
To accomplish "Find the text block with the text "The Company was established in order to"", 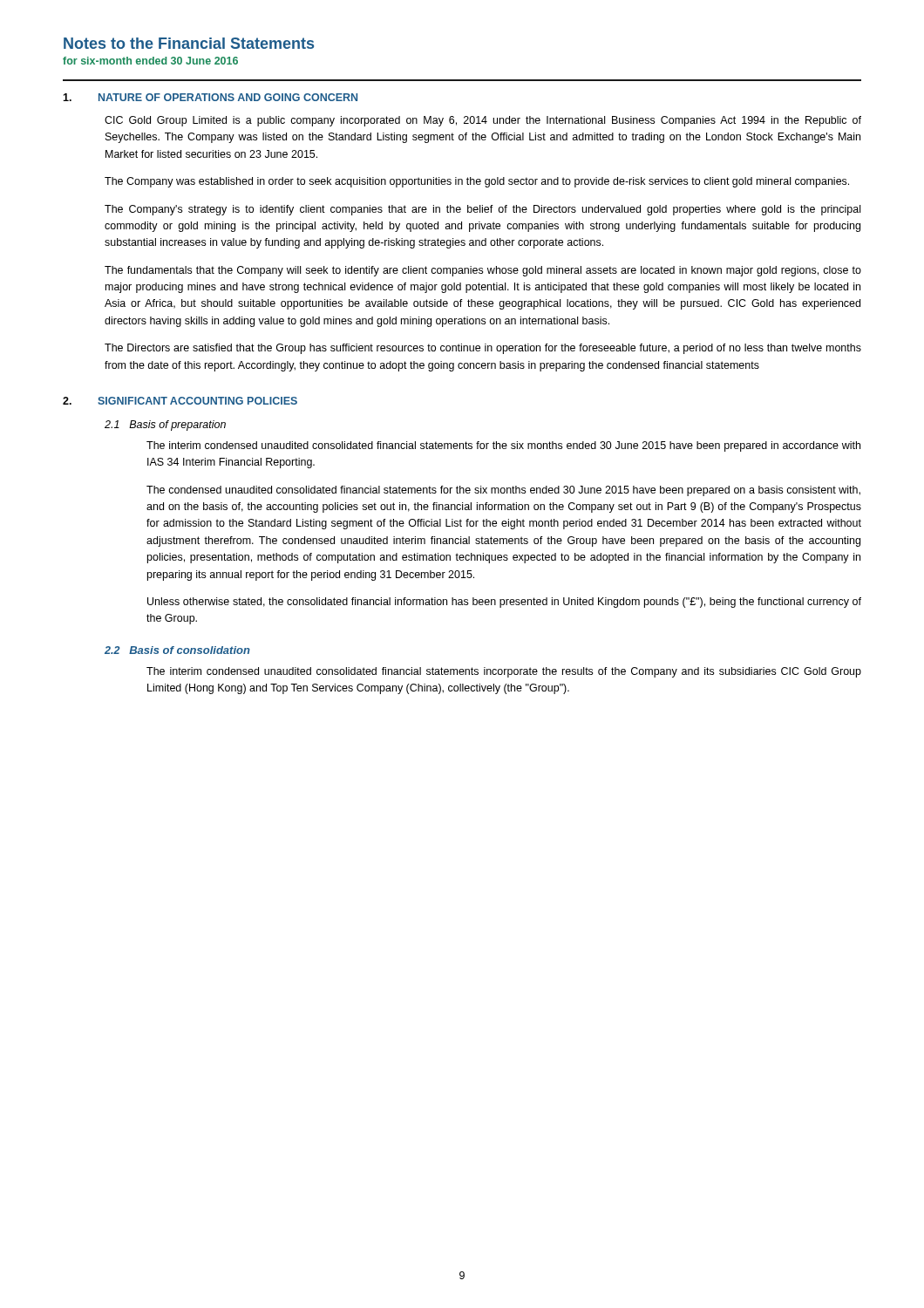I will tap(477, 181).
